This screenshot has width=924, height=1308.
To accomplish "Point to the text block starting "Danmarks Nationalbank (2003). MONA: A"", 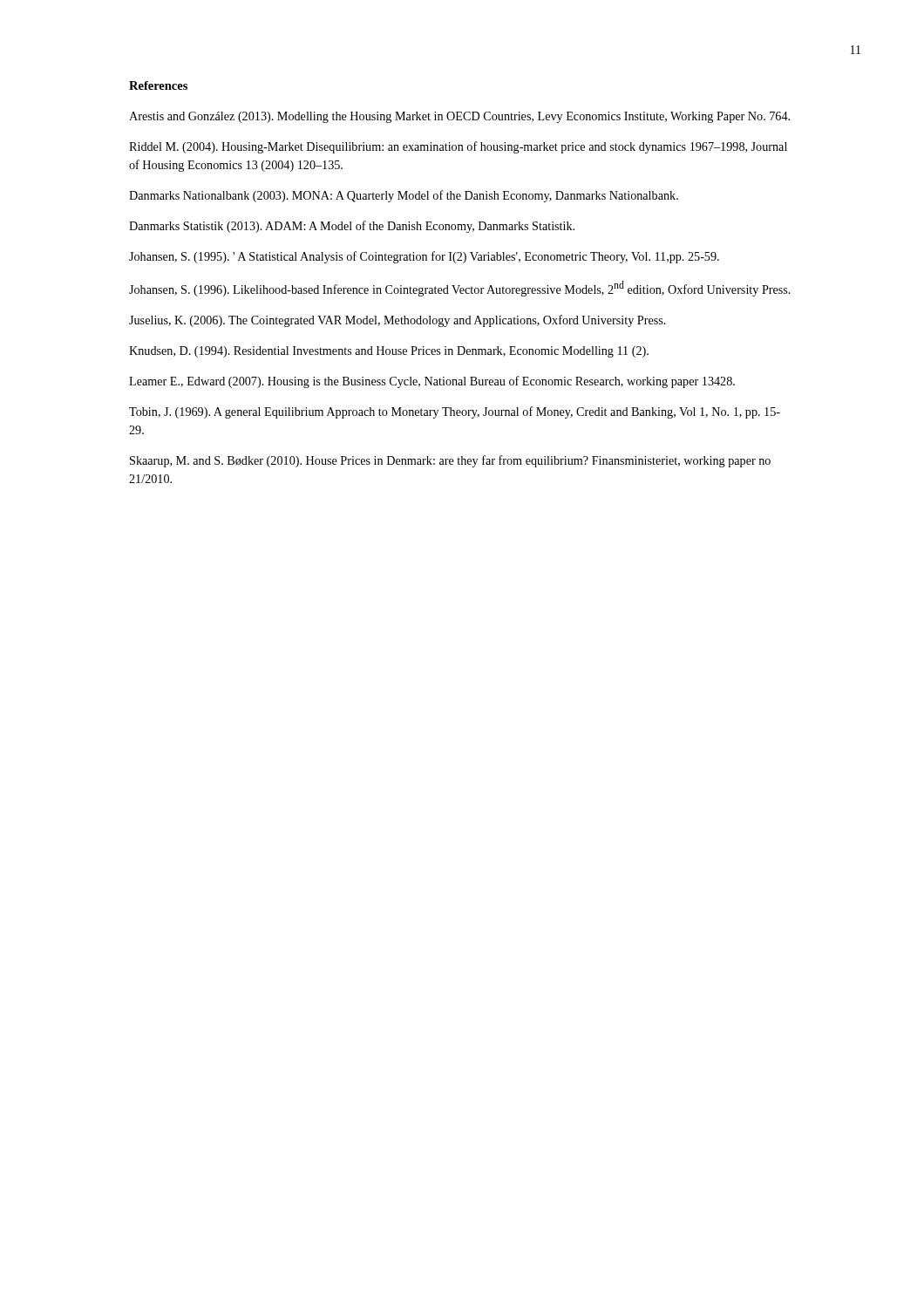I will click(404, 195).
